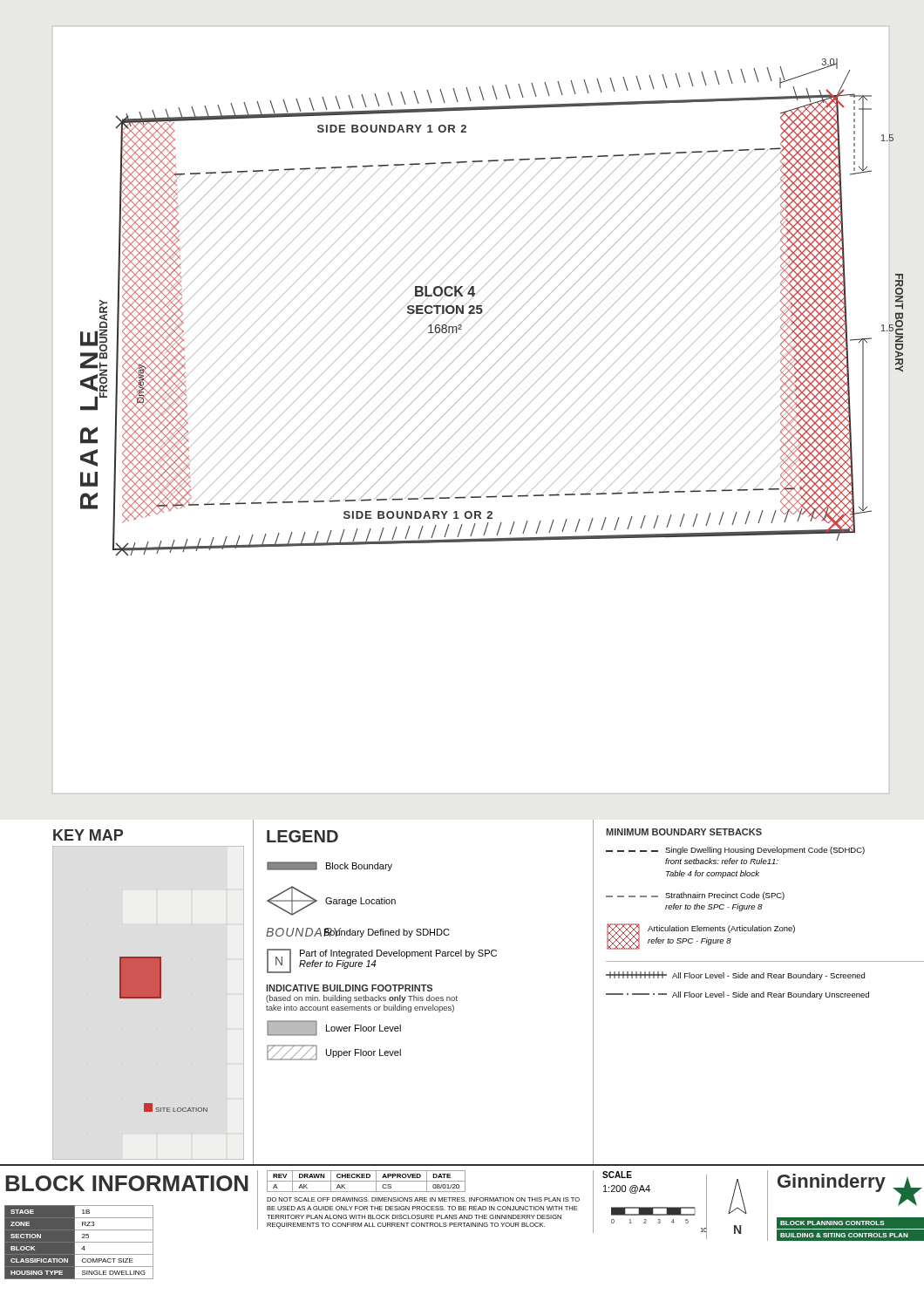Navigate to the text starting "REV DRAWN CHECKED APPROVED DATE"
Screen dimensions: 1308x924
pyautogui.click(x=428, y=1200)
